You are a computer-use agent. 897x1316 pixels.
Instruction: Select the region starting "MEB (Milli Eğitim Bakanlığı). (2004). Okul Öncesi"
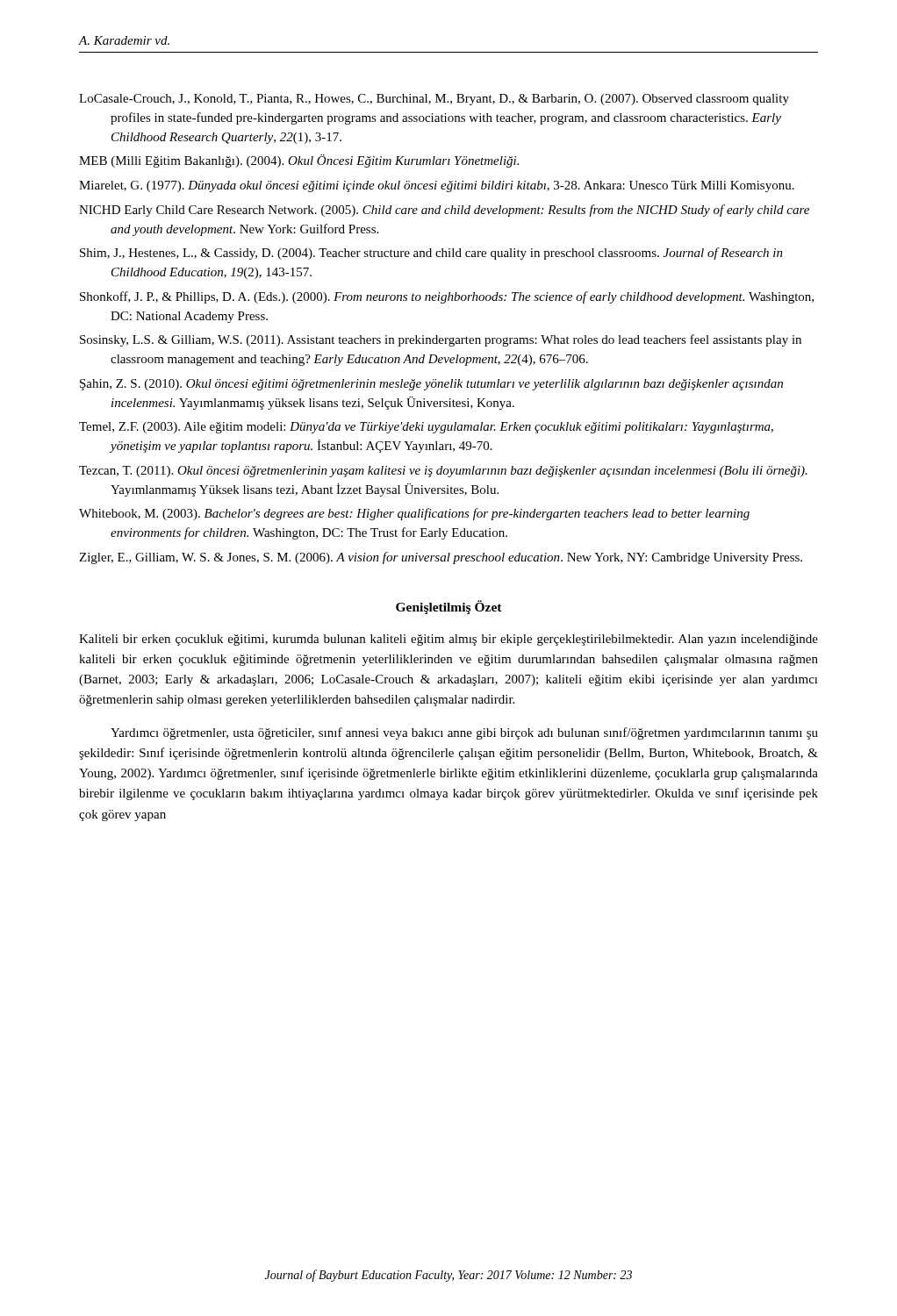point(300,161)
